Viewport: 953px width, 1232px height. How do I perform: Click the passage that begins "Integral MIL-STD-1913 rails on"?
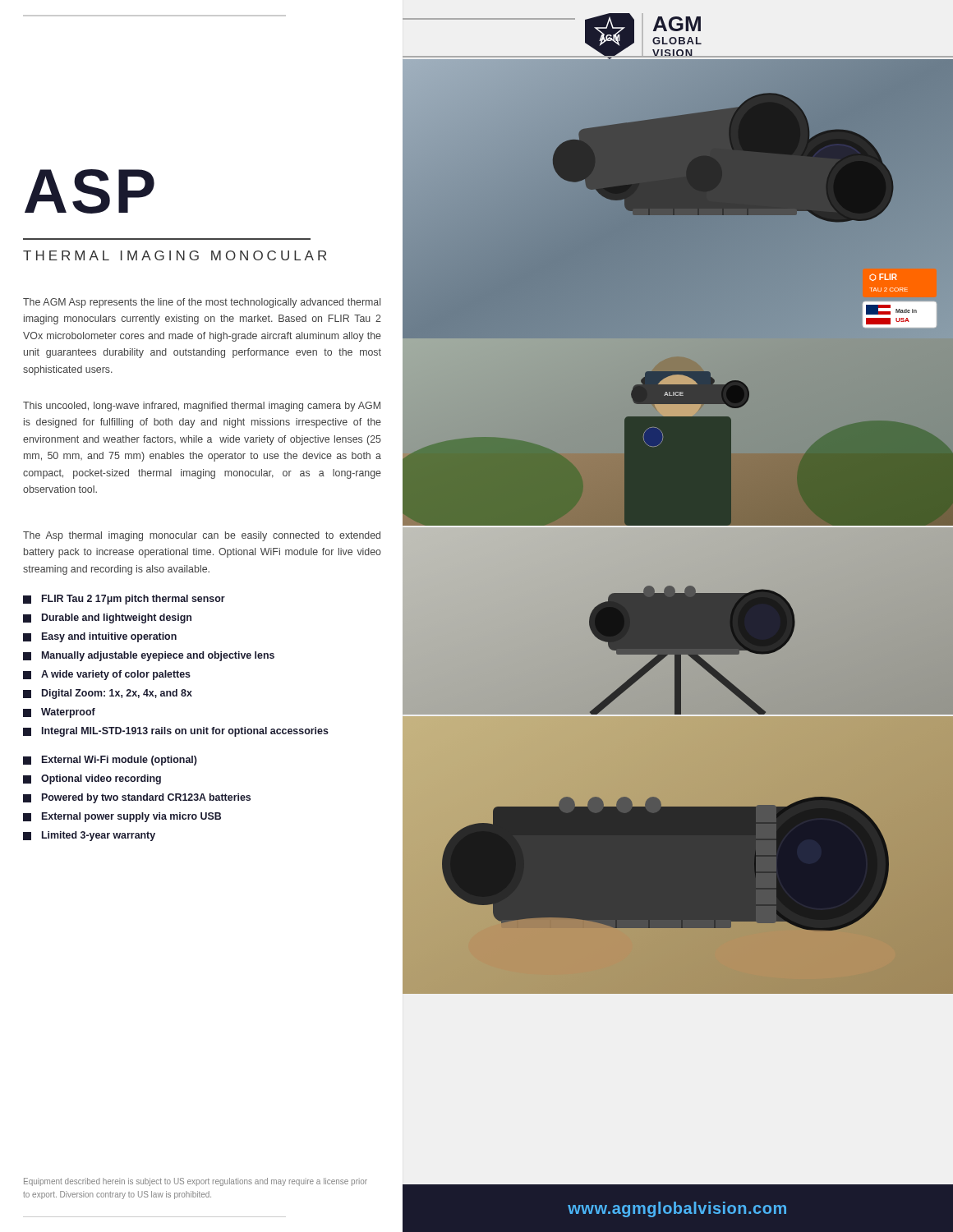pos(176,731)
